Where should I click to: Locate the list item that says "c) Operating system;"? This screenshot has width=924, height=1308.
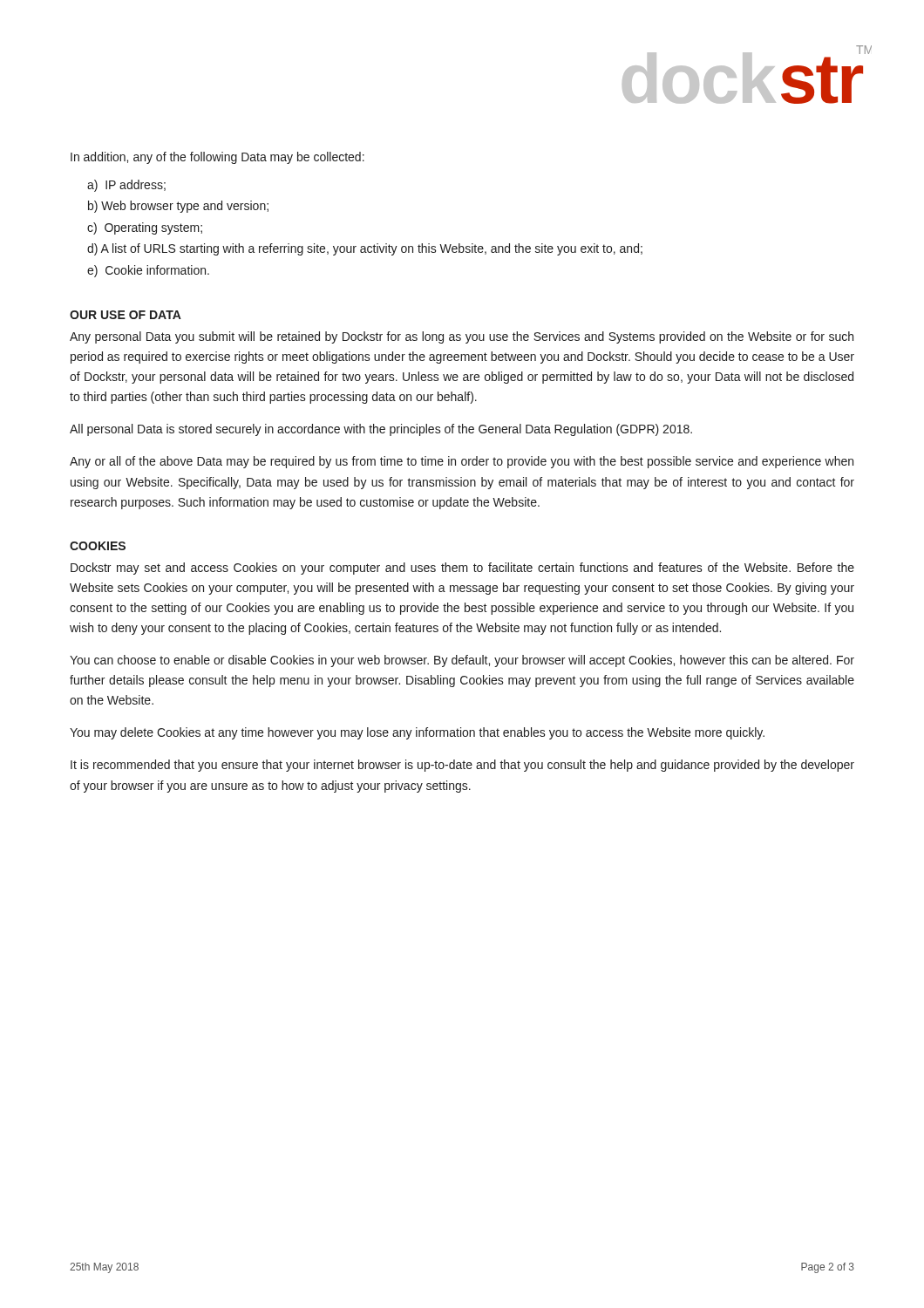click(145, 227)
